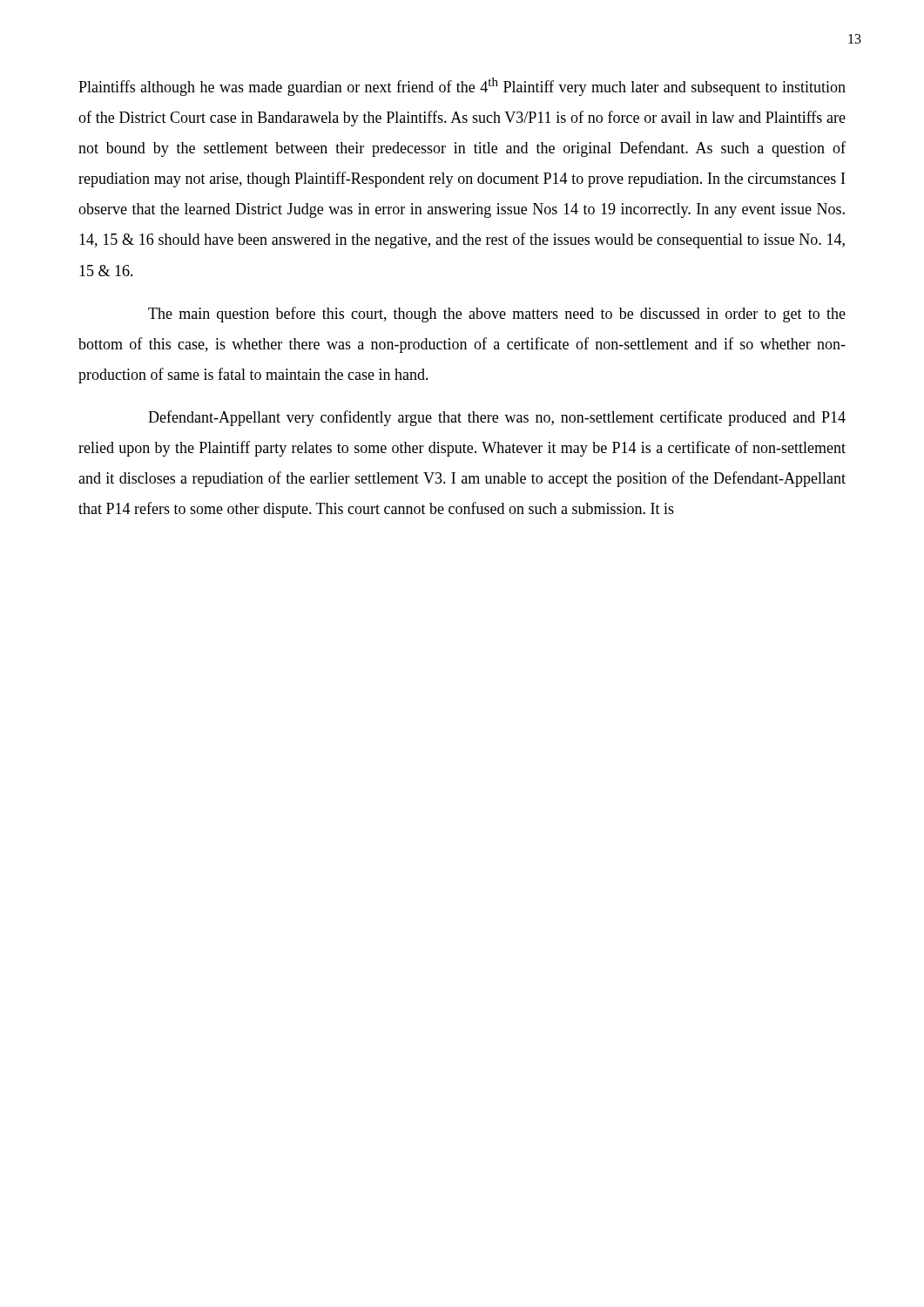The image size is (924, 1307).
Task: Locate the text block that says "Plaintiffs although he was made"
Action: pyautogui.click(x=462, y=177)
